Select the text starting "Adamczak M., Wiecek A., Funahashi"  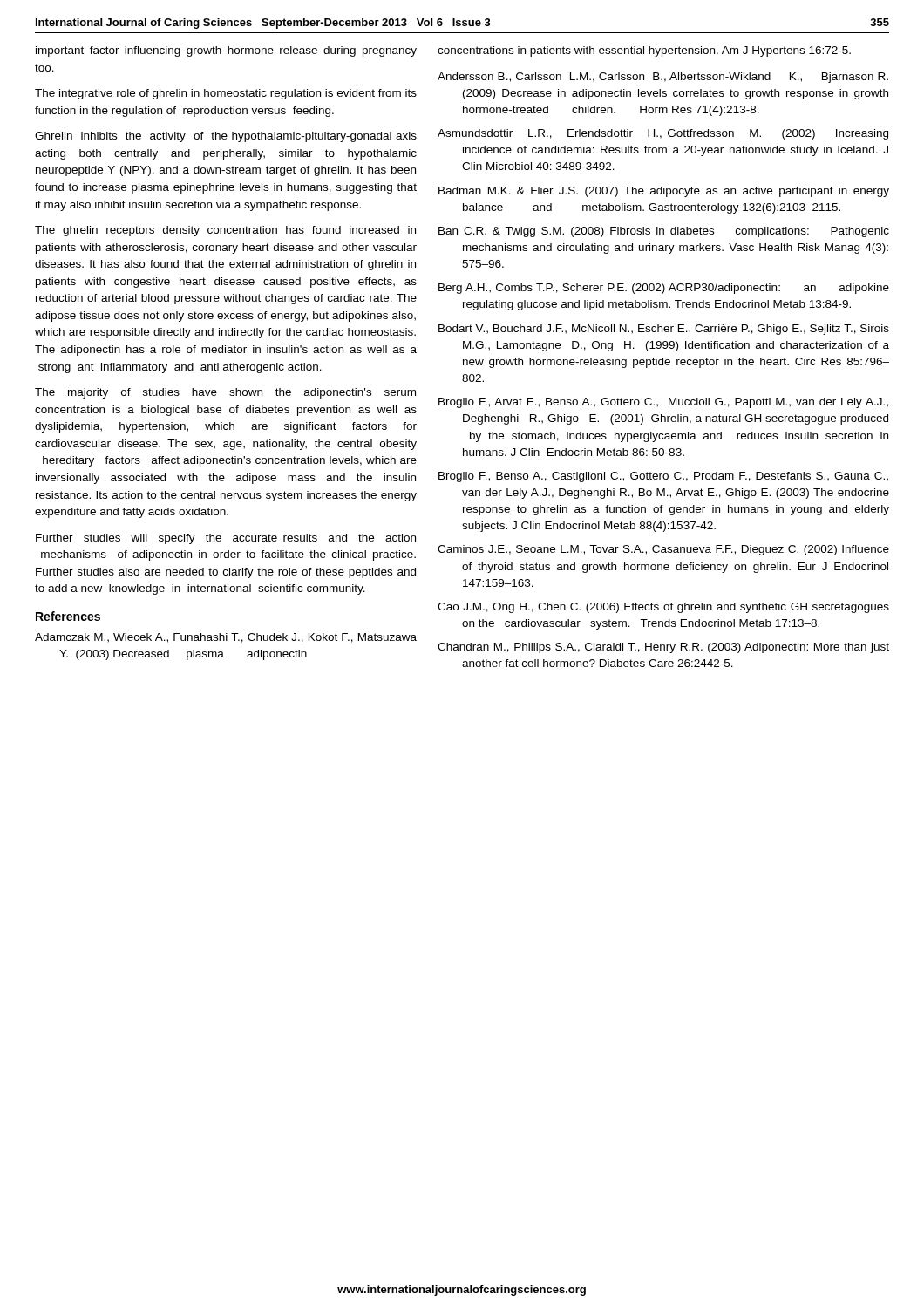pyautogui.click(x=226, y=645)
